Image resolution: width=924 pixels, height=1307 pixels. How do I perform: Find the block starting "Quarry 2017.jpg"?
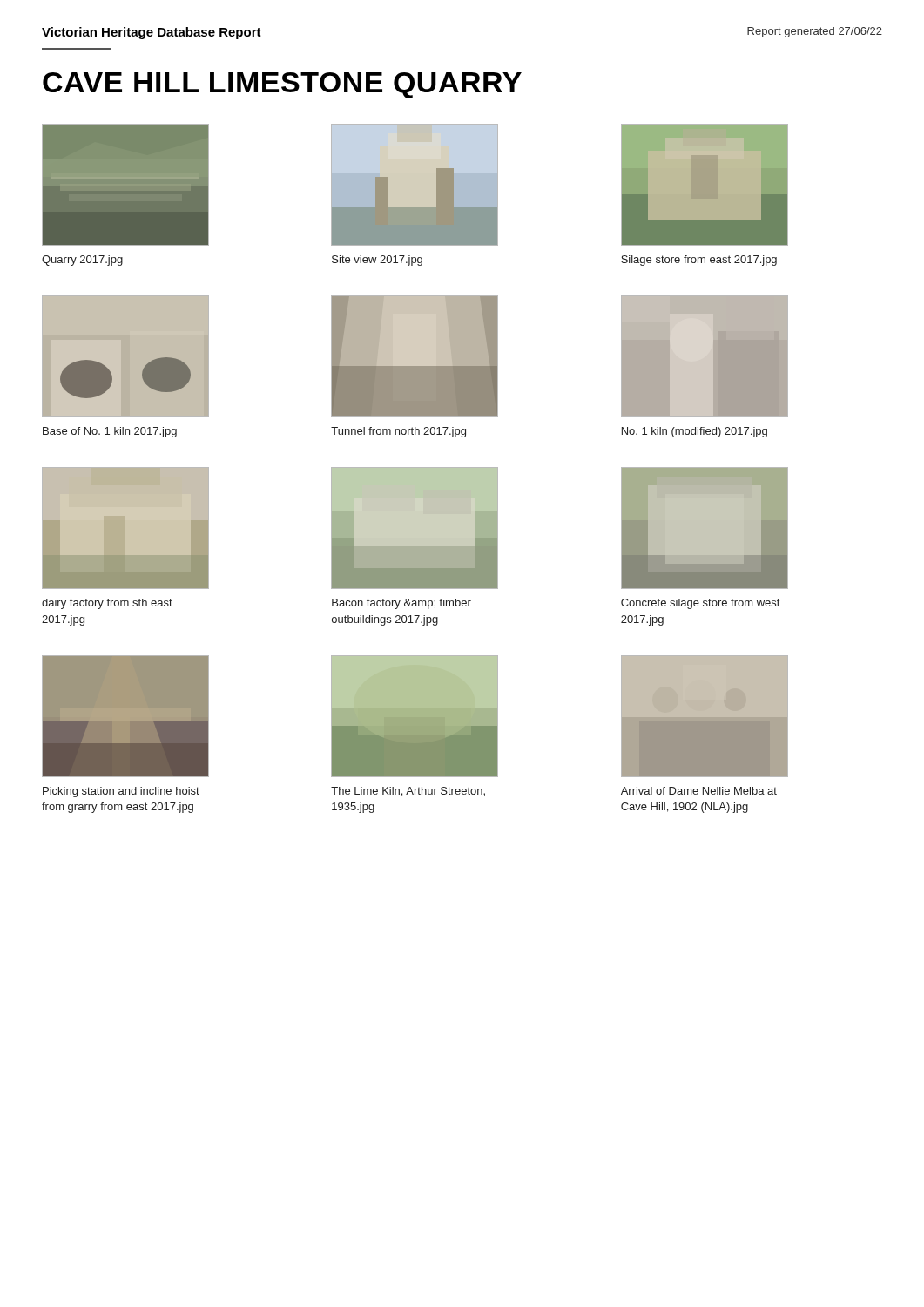tap(82, 259)
